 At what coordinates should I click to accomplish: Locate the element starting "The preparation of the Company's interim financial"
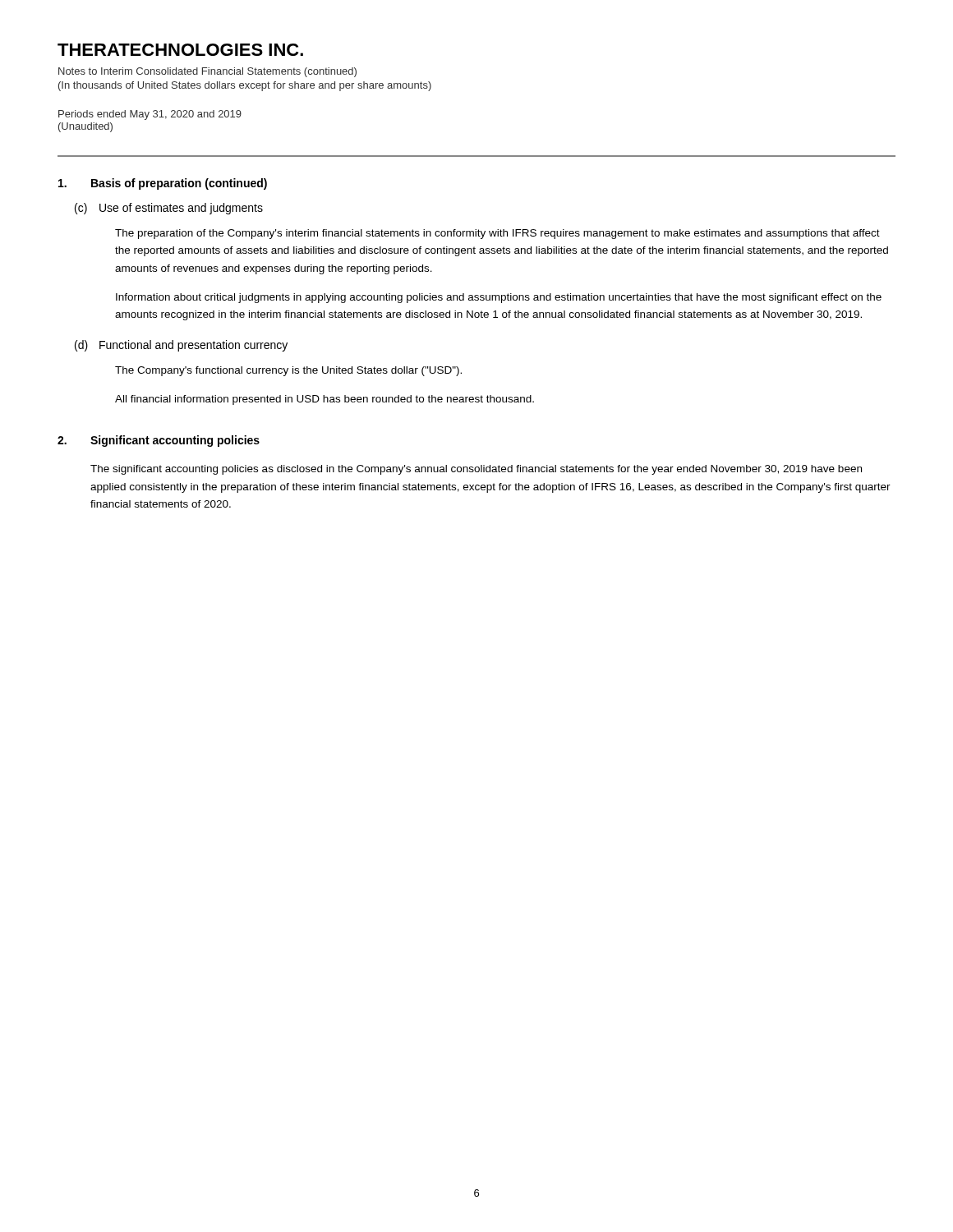tap(502, 250)
